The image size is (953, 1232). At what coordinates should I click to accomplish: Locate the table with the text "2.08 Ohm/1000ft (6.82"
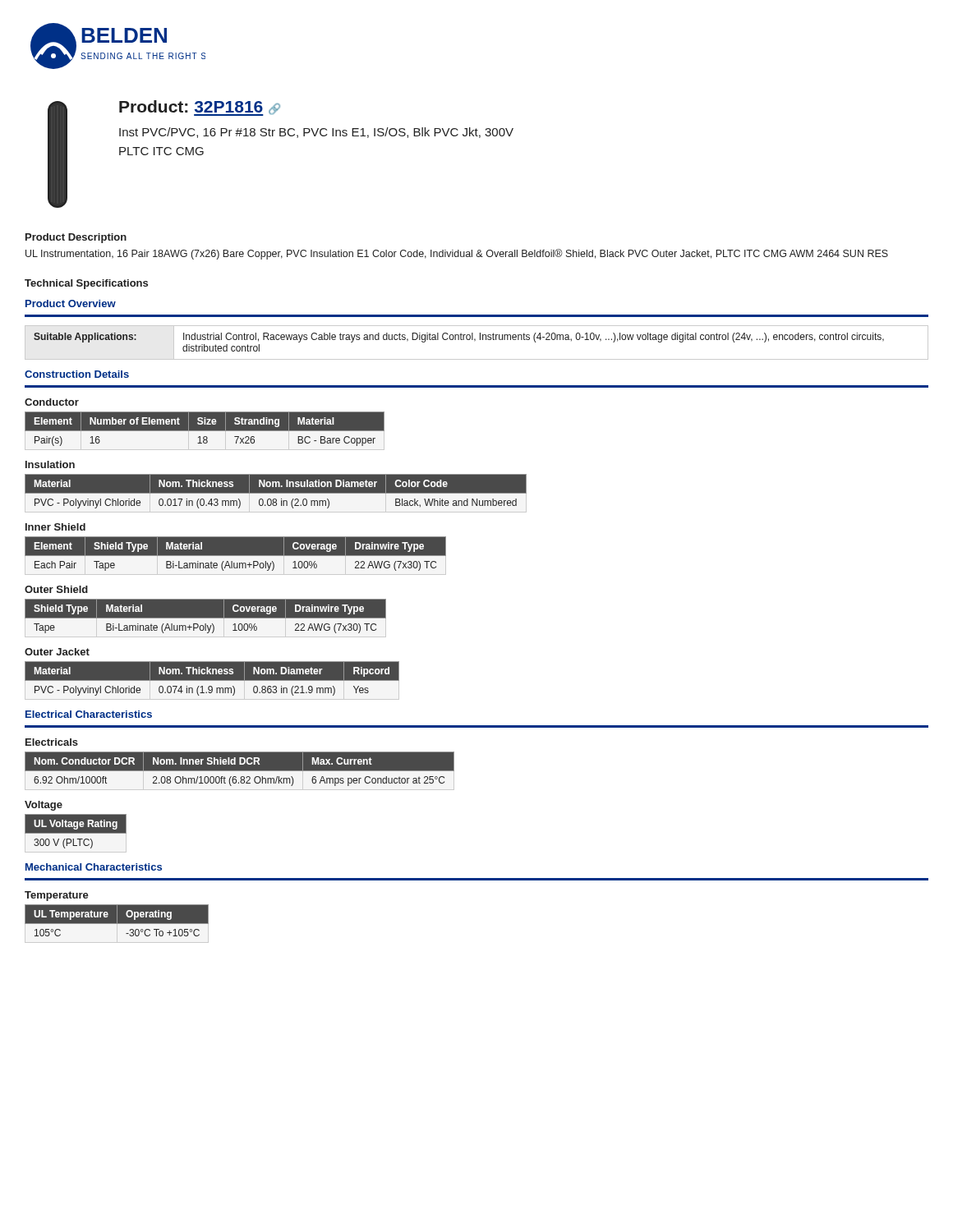(476, 771)
